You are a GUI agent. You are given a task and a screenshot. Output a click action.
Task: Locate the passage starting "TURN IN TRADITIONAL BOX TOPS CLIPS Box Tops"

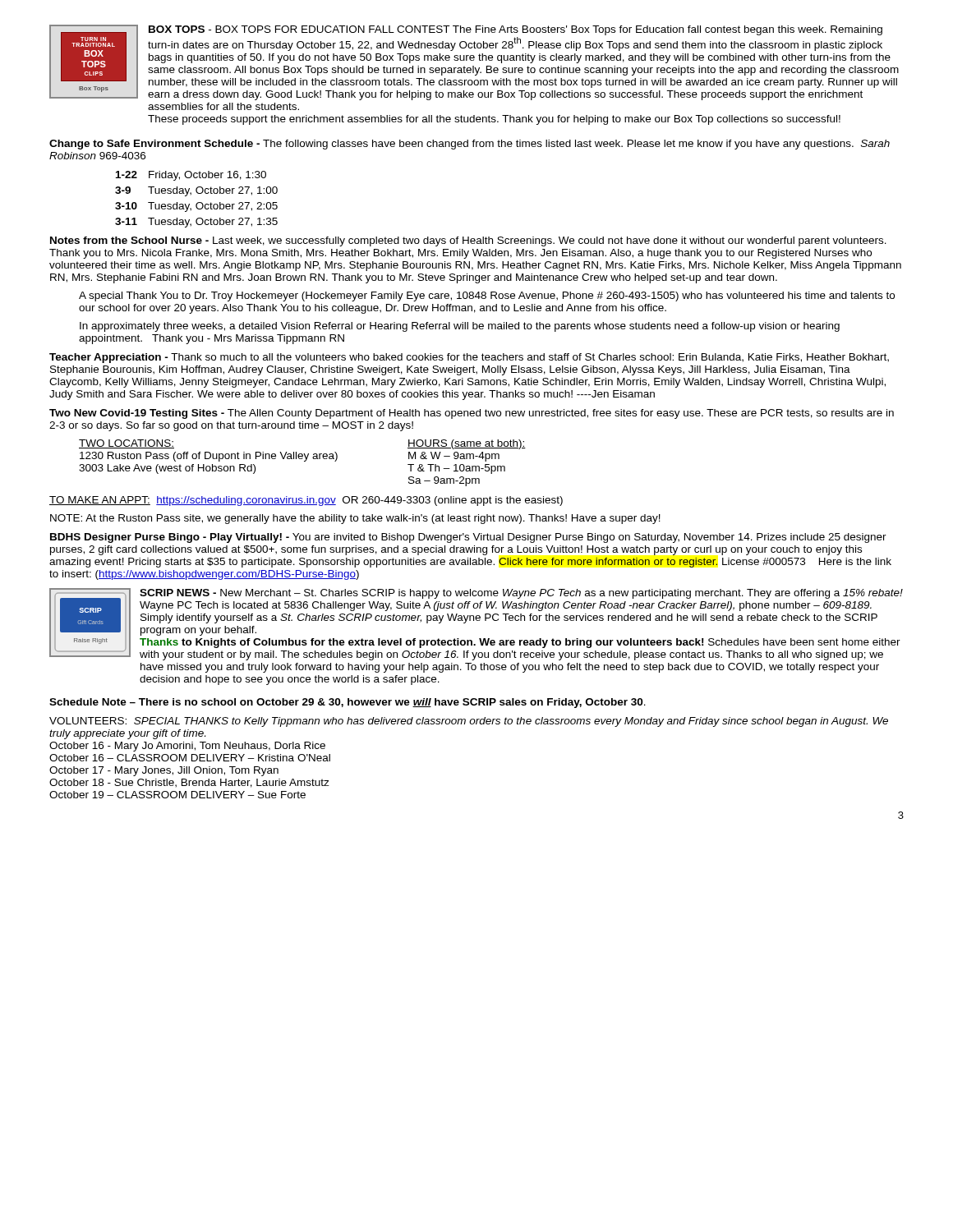(476, 77)
